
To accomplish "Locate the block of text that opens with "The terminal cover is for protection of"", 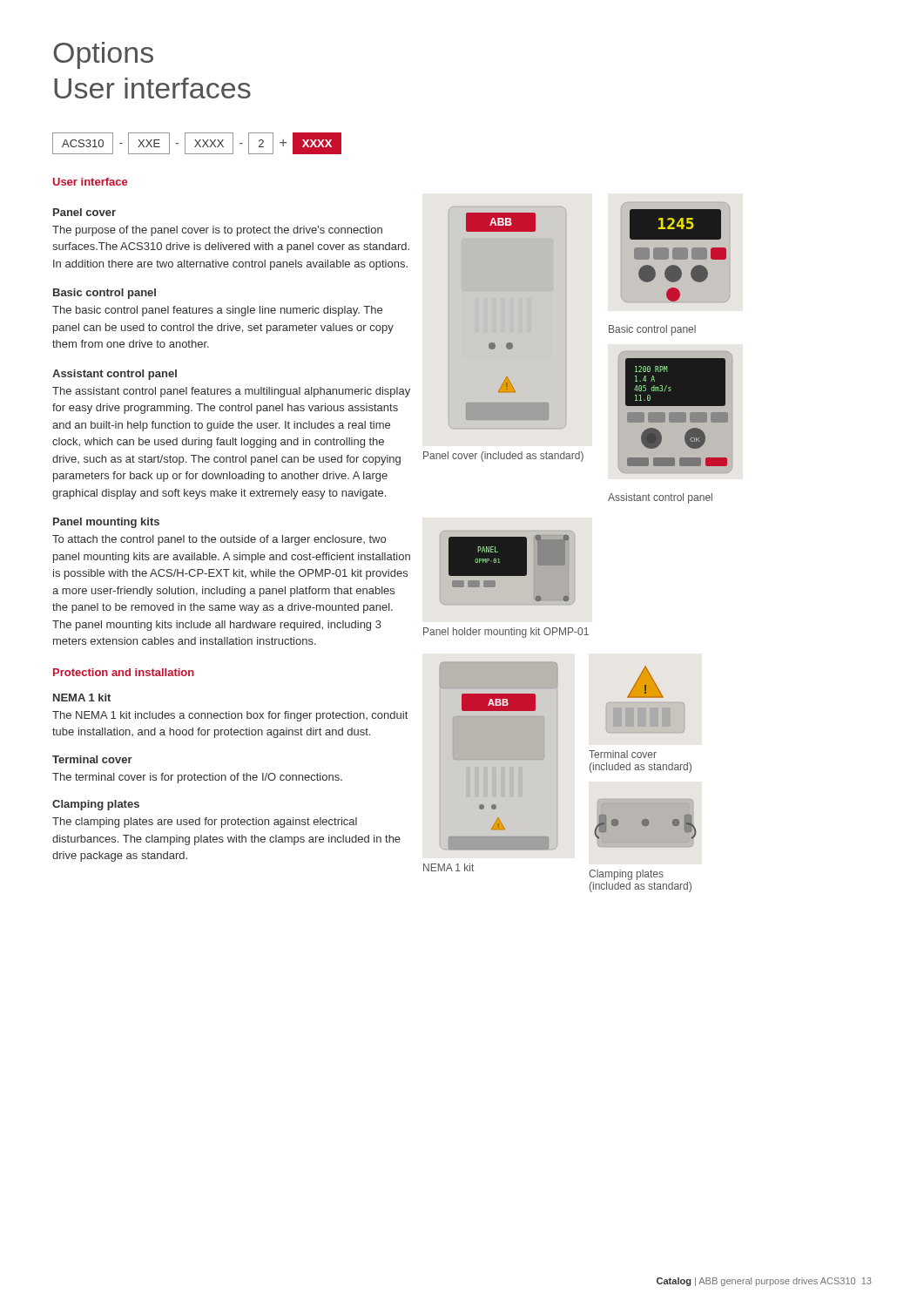I will pyautogui.click(x=198, y=776).
